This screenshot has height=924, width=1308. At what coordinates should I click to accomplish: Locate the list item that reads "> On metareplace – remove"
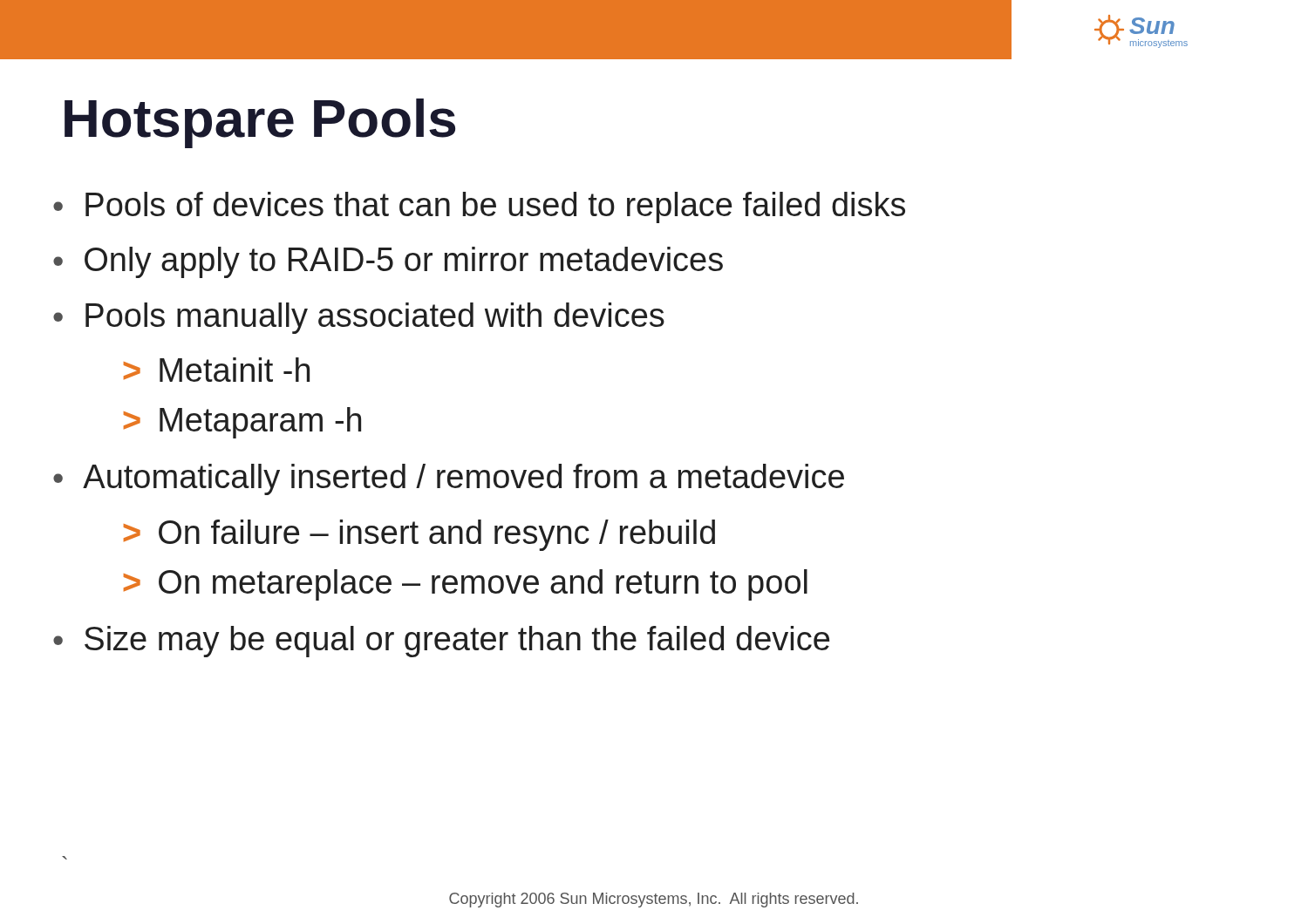(x=466, y=583)
